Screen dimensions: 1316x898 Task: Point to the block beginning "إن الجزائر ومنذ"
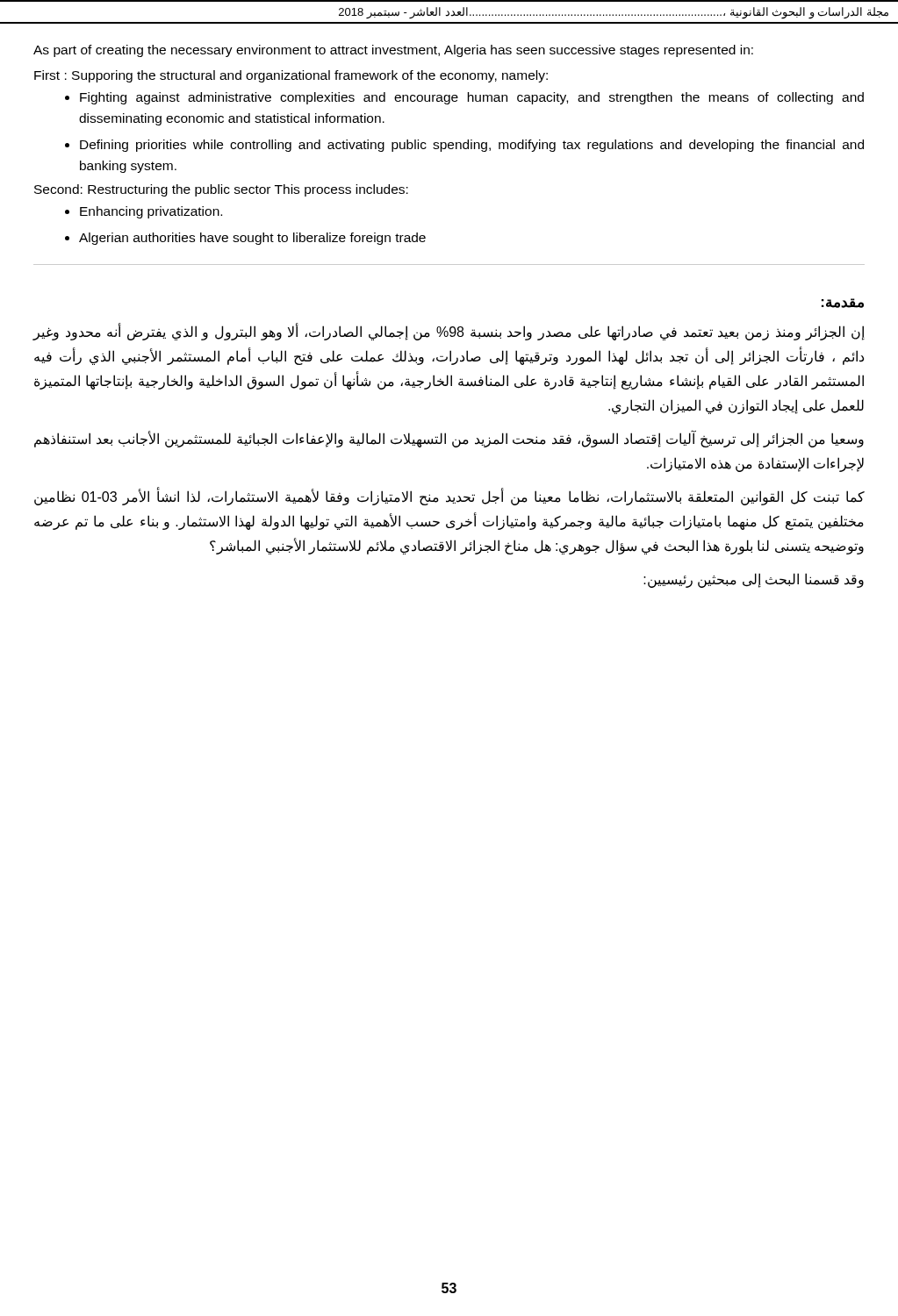pyautogui.click(x=449, y=369)
